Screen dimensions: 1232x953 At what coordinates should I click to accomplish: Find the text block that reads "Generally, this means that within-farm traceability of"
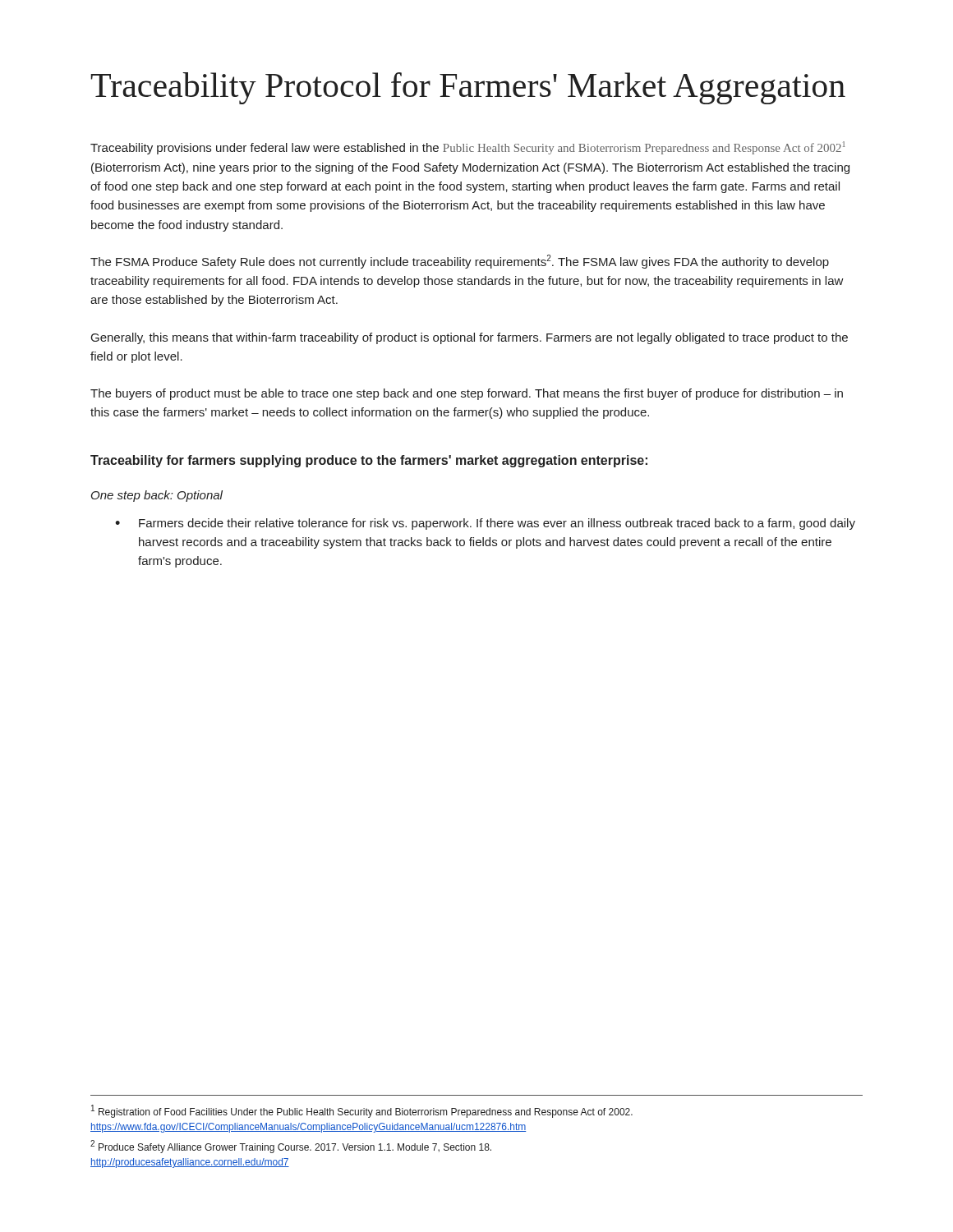point(469,346)
